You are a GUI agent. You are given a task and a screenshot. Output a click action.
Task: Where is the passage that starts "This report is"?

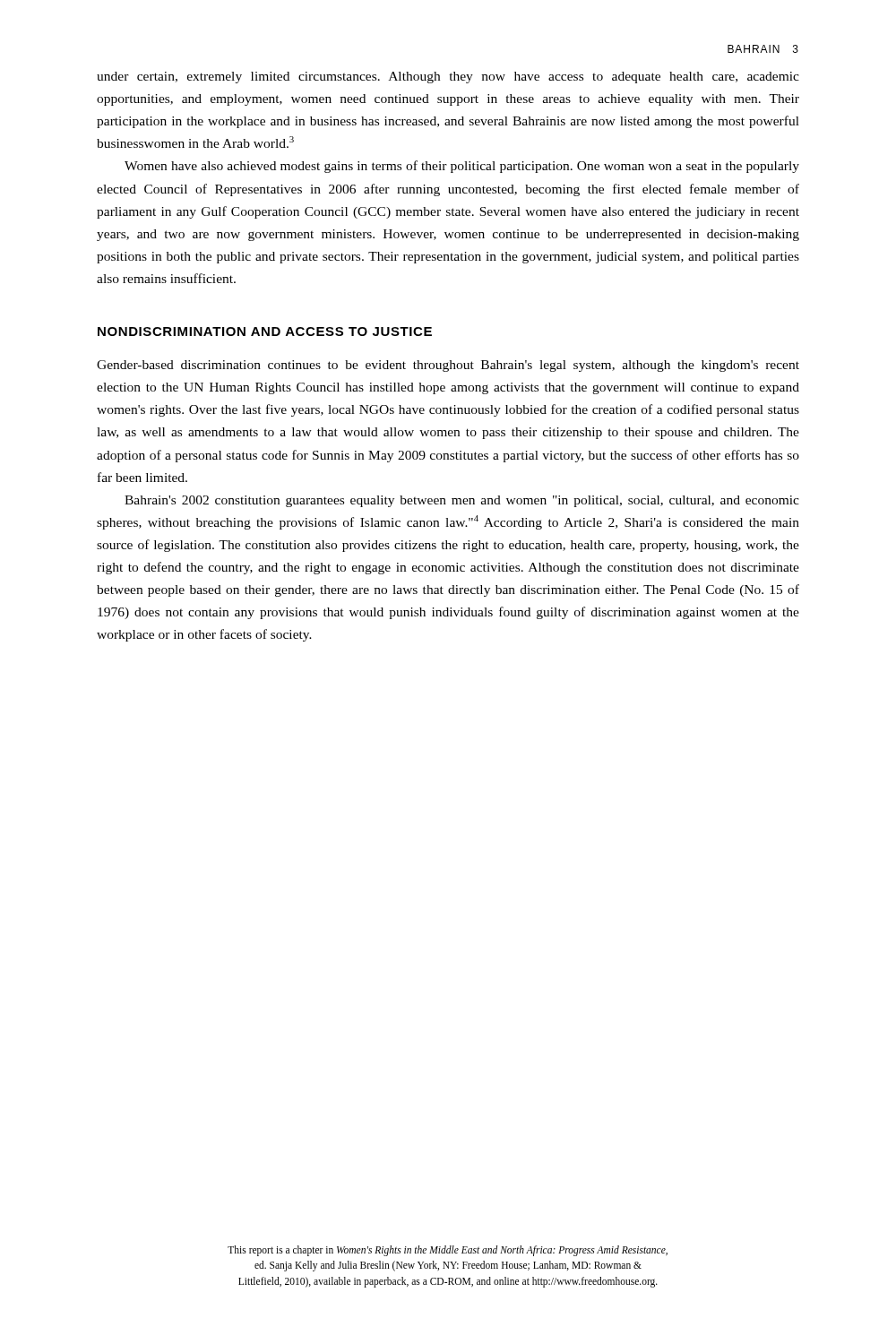(x=448, y=1266)
